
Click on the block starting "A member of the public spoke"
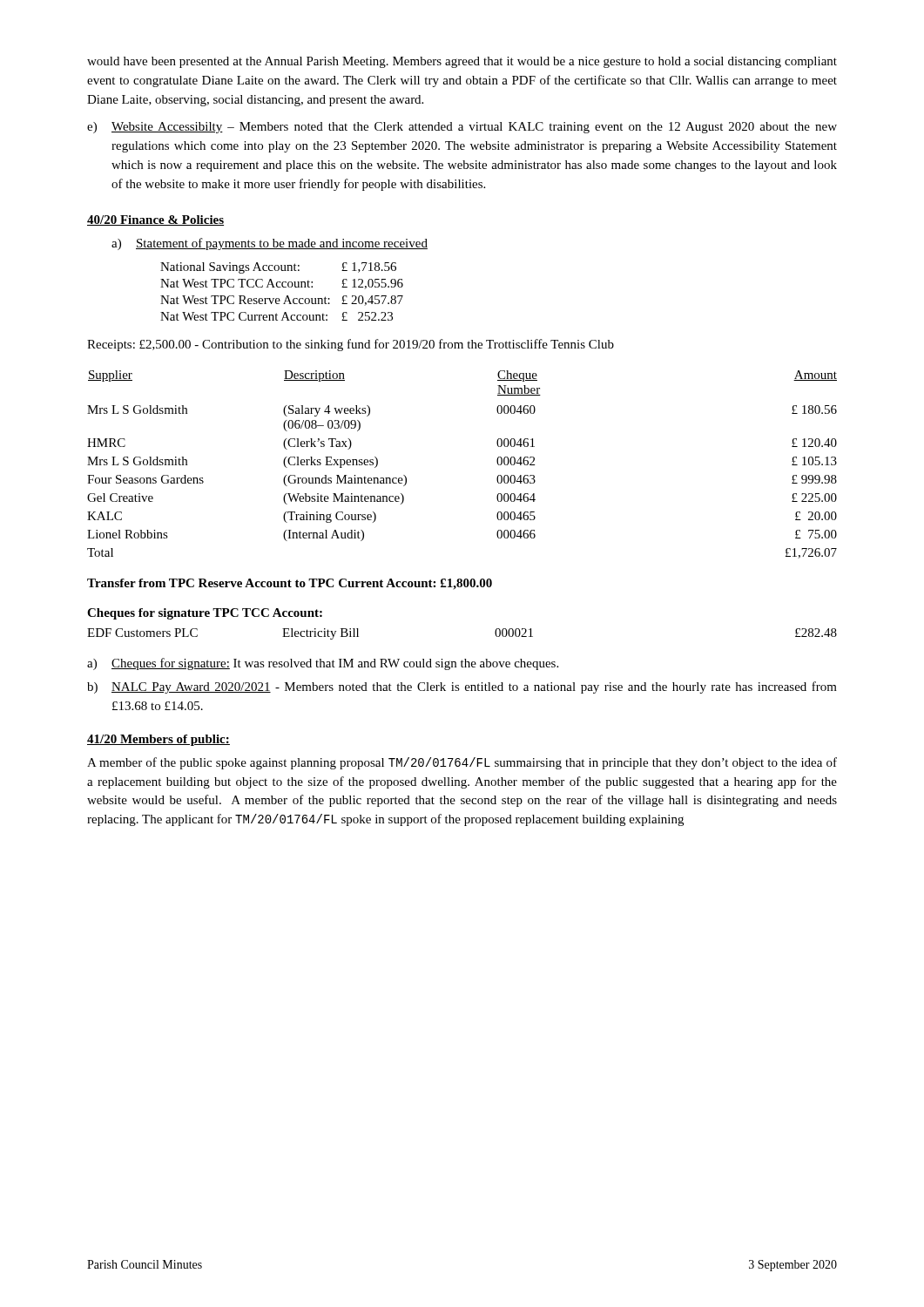tap(462, 791)
